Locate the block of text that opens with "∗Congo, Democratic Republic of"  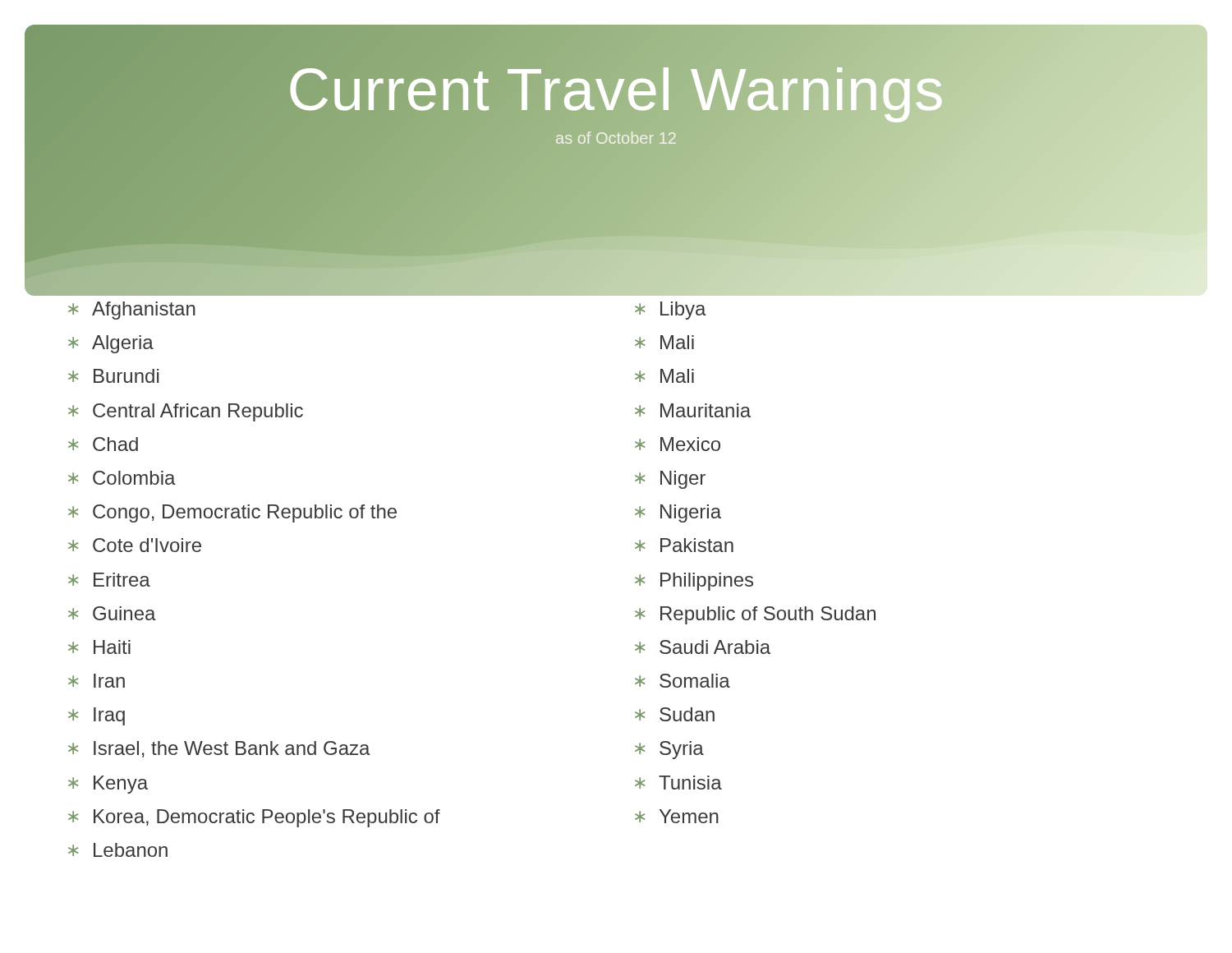232,512
